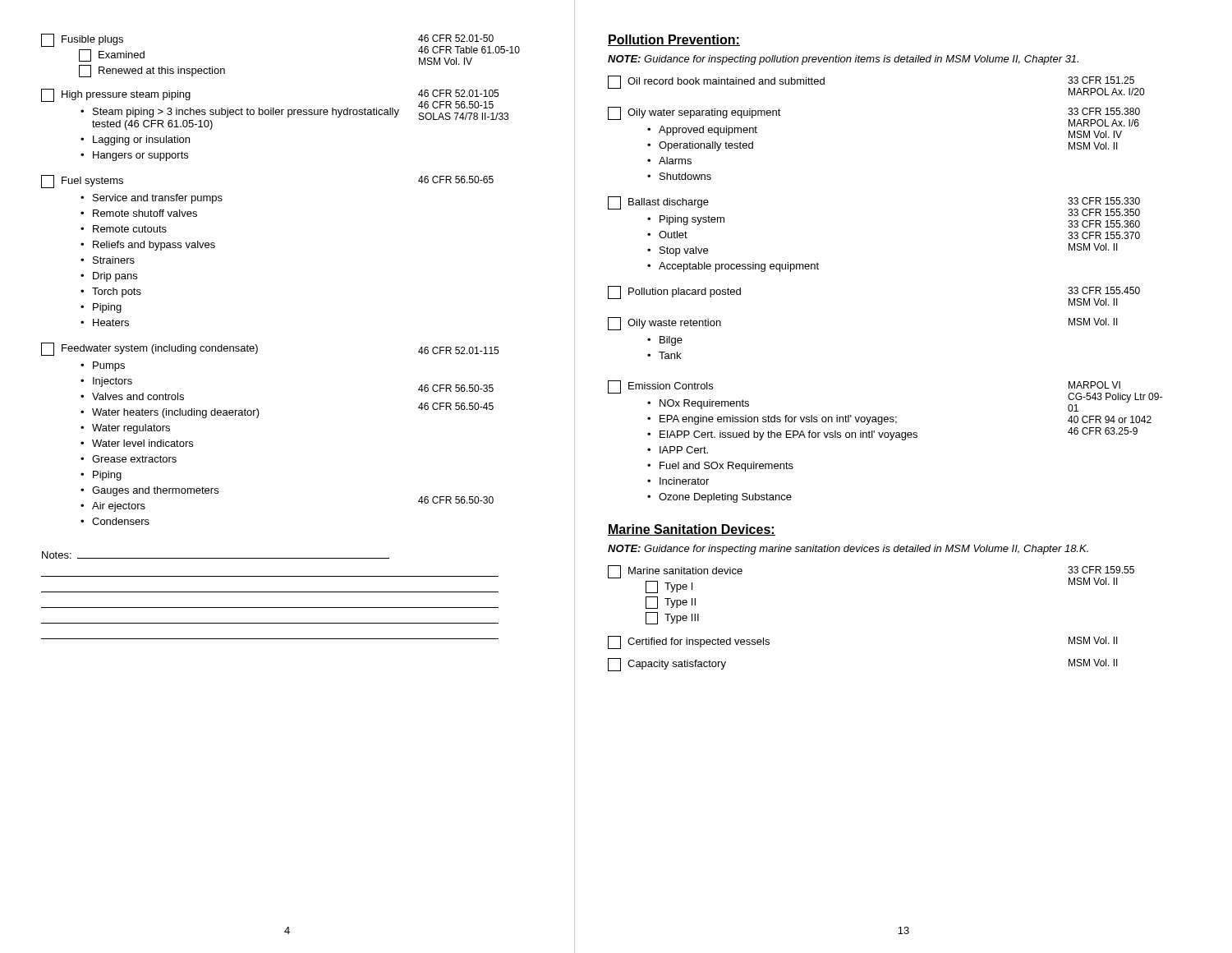Point to the block beginning "Oily water separating equipment Approved equipment Operationally tested"

coord(712,128)
